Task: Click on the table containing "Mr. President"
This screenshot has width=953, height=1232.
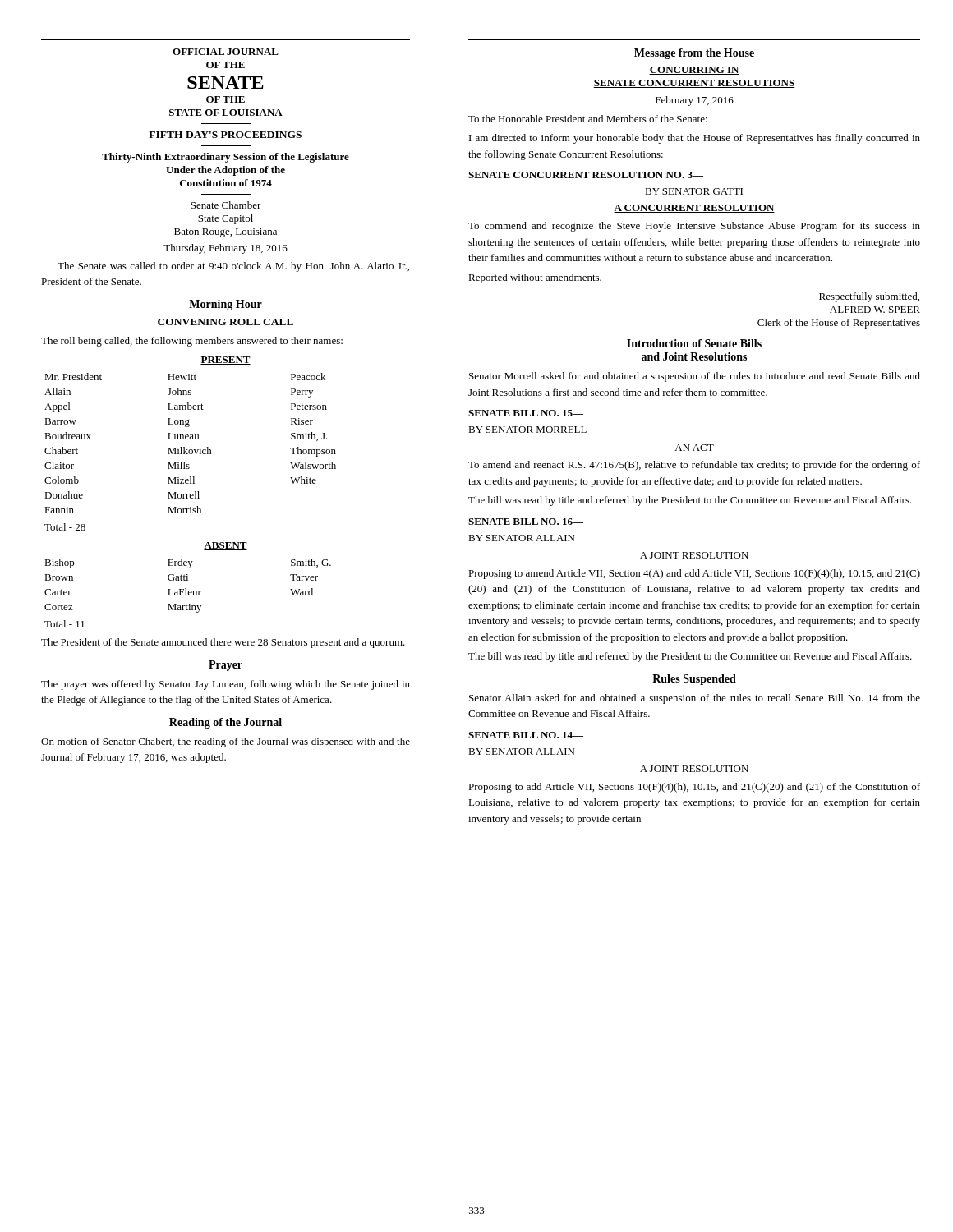Action: [x=226, y=452]
